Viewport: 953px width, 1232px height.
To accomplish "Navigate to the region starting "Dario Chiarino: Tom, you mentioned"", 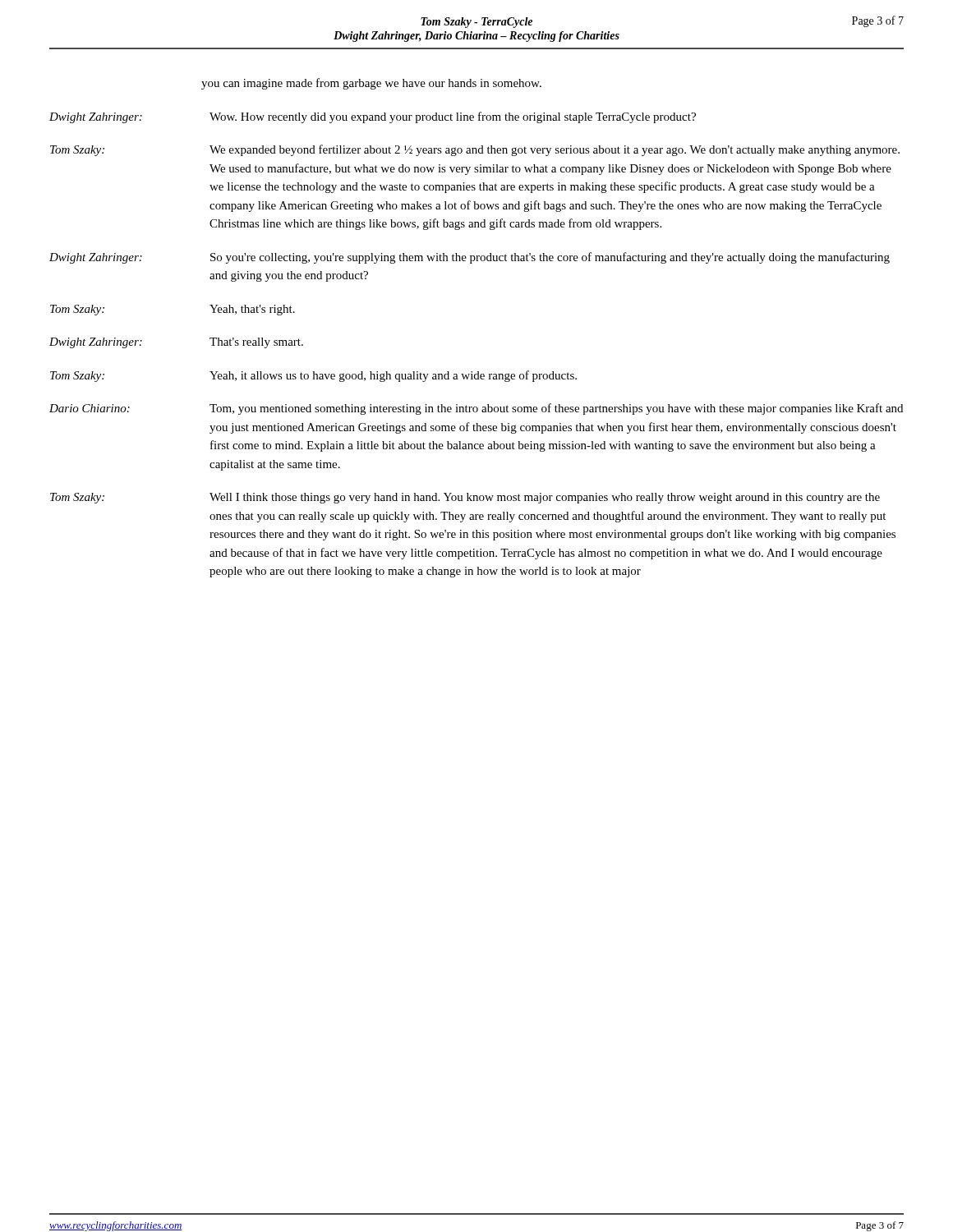I will point(476,436).
